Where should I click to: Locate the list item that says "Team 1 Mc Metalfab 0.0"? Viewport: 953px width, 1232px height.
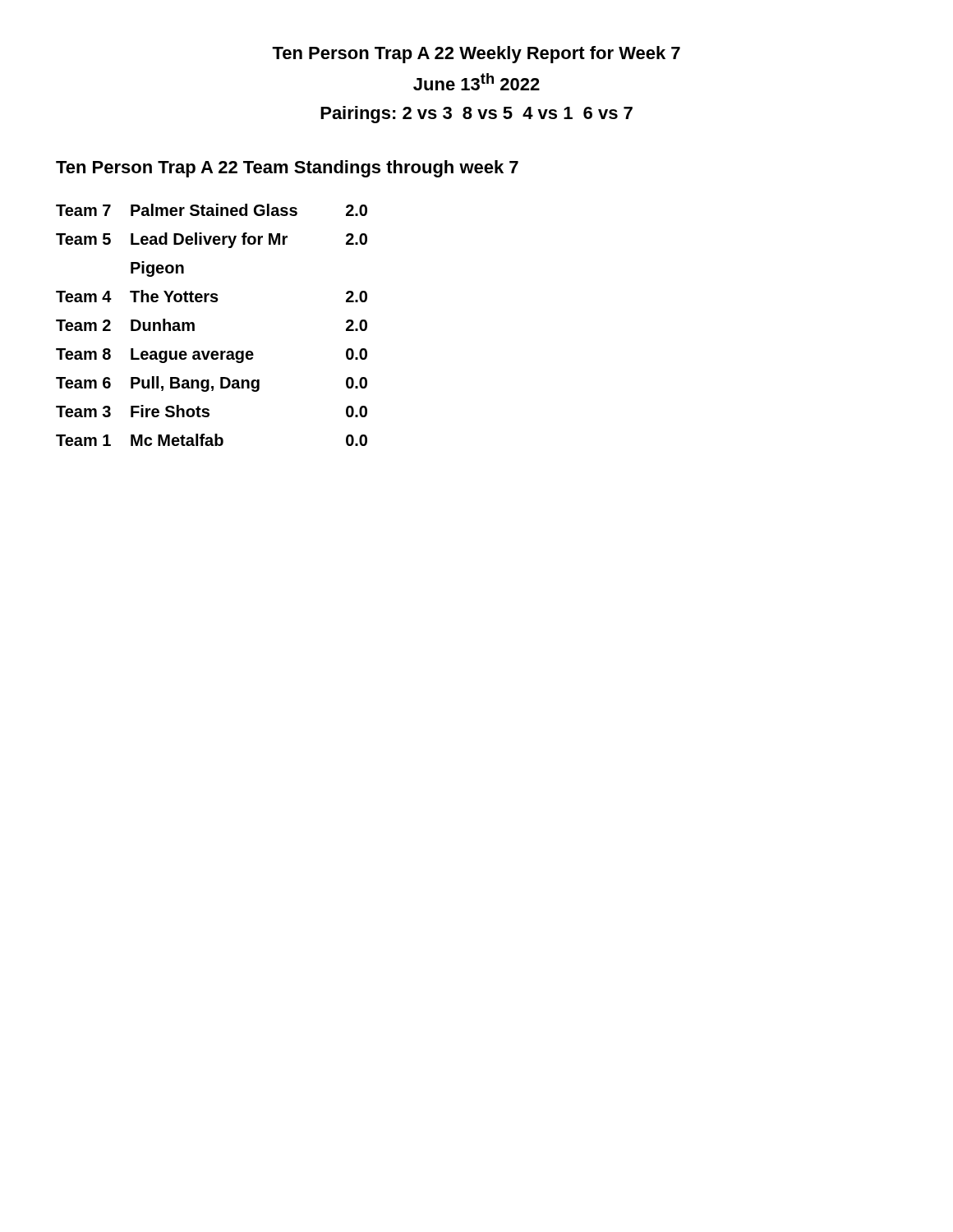click(212, 440)
